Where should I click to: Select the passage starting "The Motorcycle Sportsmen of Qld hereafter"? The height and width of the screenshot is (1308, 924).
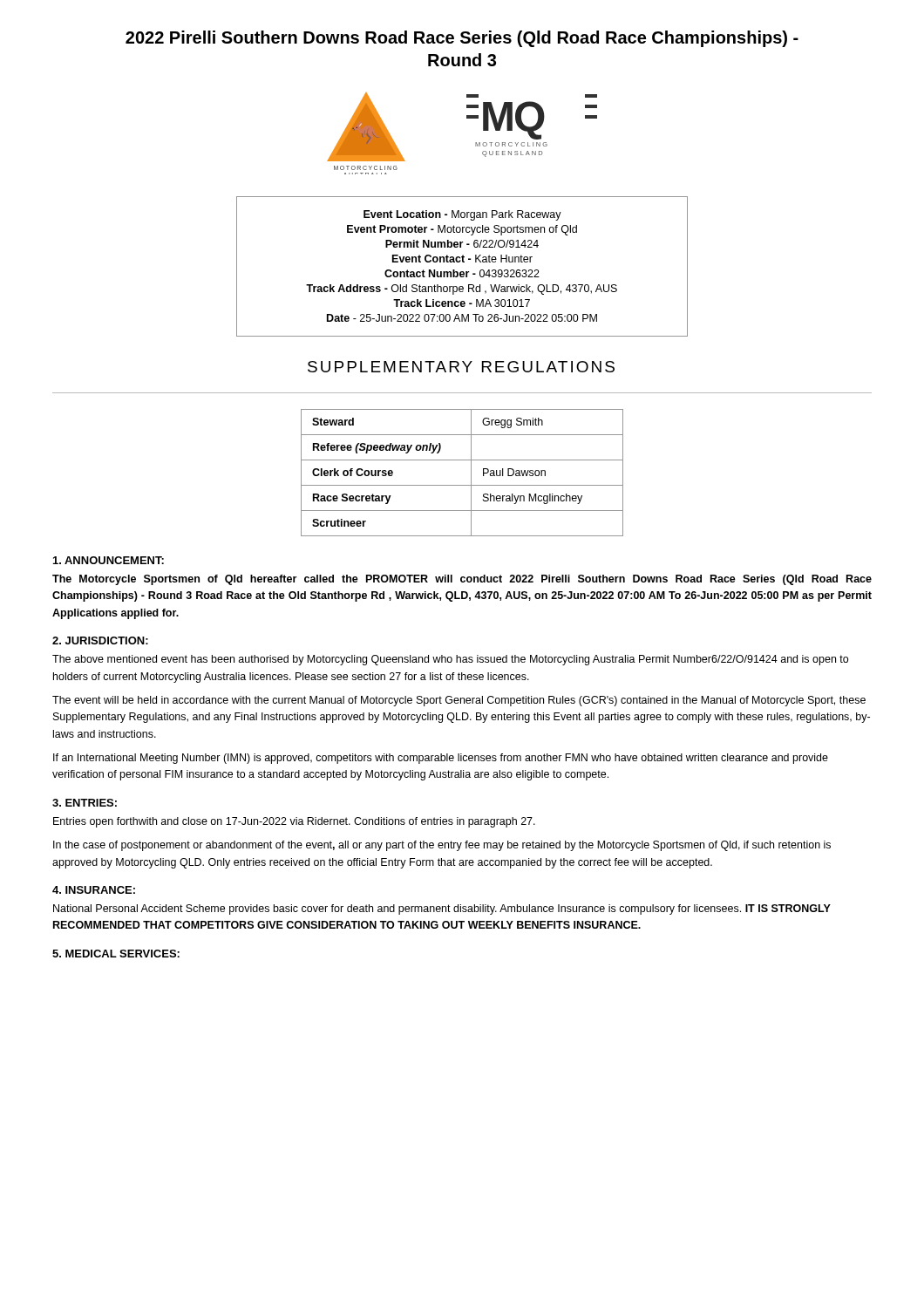click(462, 596)
